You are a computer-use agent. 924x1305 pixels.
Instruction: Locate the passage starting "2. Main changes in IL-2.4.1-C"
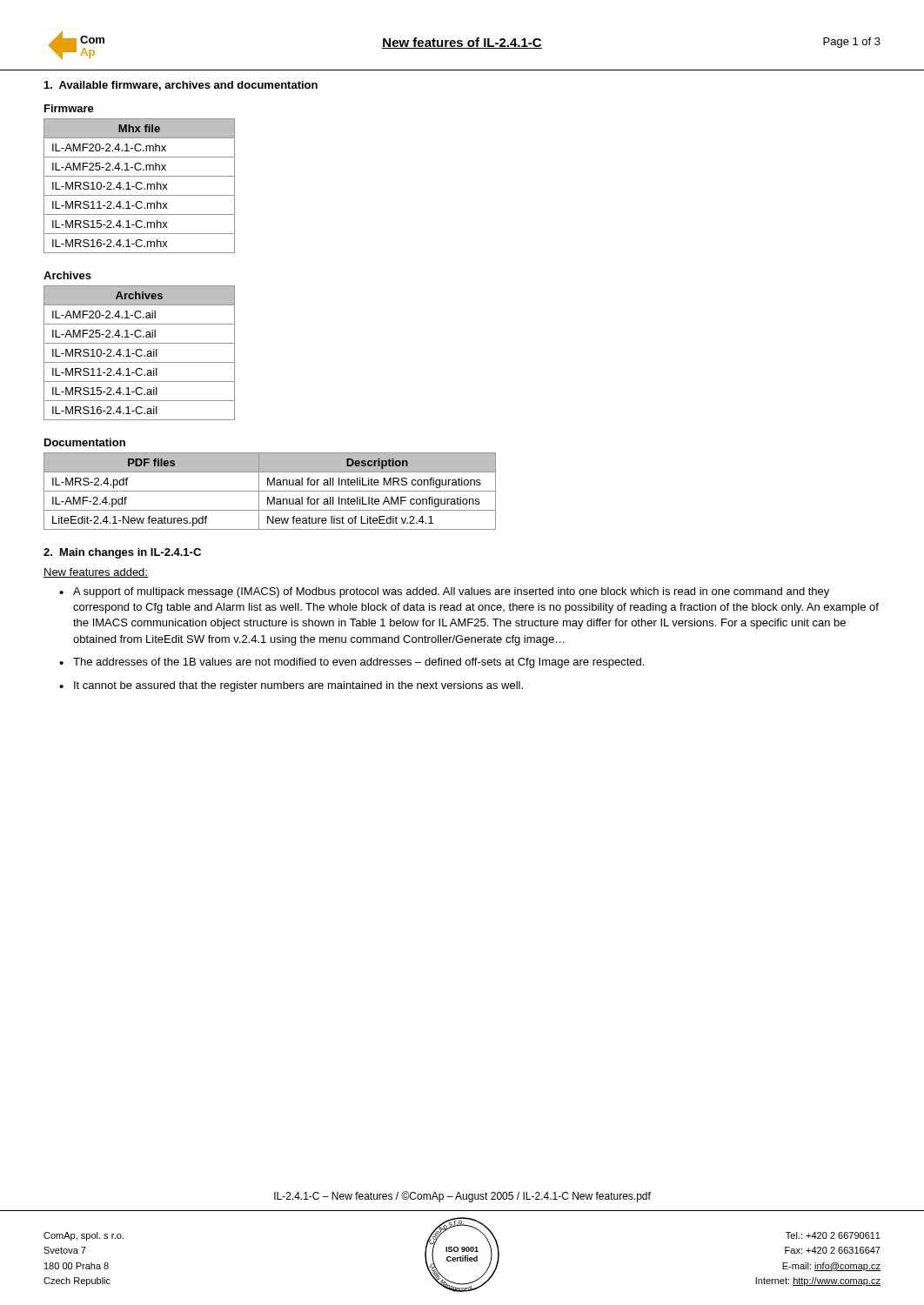[x=122, y=552]
